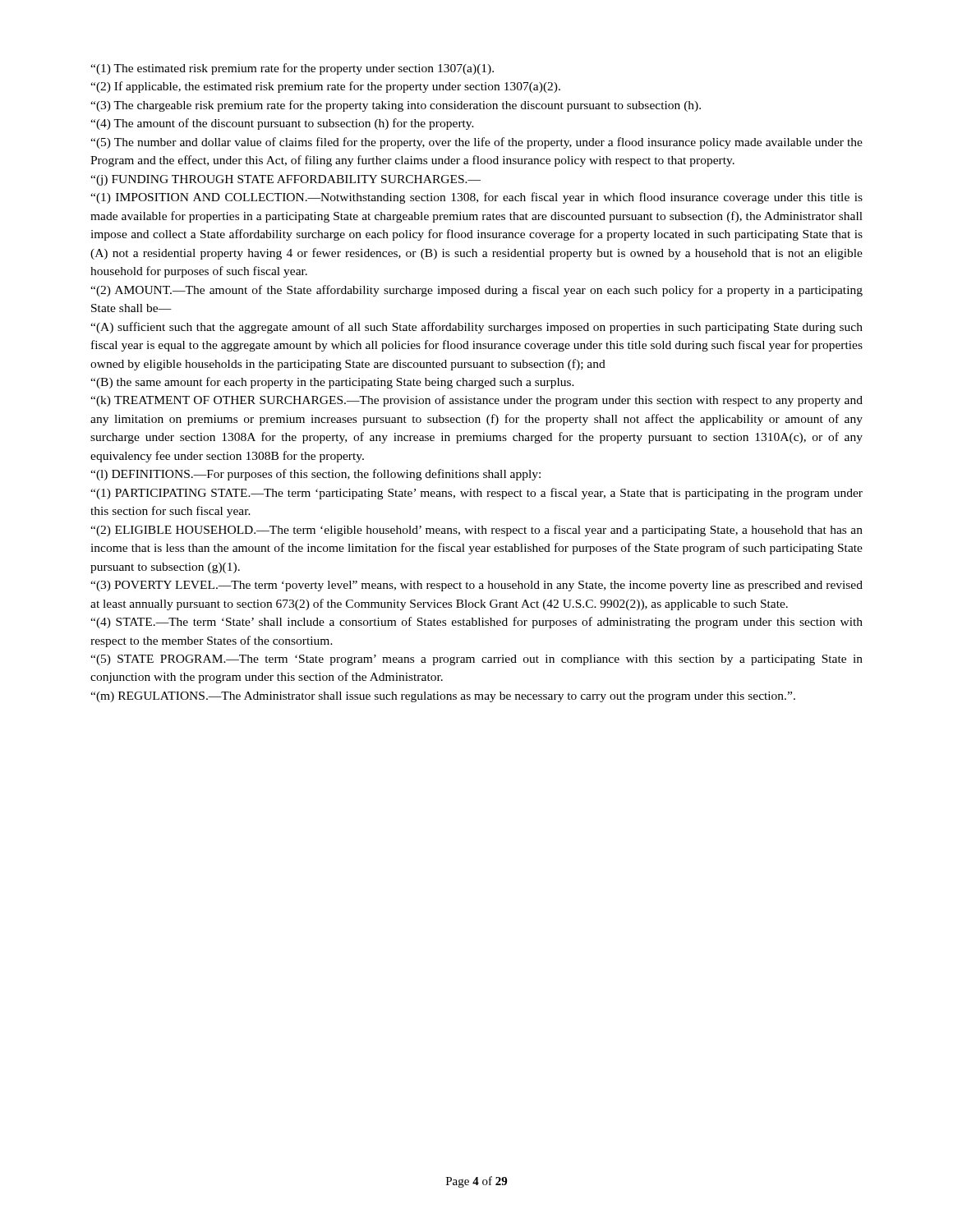953x1232 pixels.
Task: Find the passage starting "“(j) FUNDING THROUGH STATE AFFORDABILITY"
Action: (476, 179)
